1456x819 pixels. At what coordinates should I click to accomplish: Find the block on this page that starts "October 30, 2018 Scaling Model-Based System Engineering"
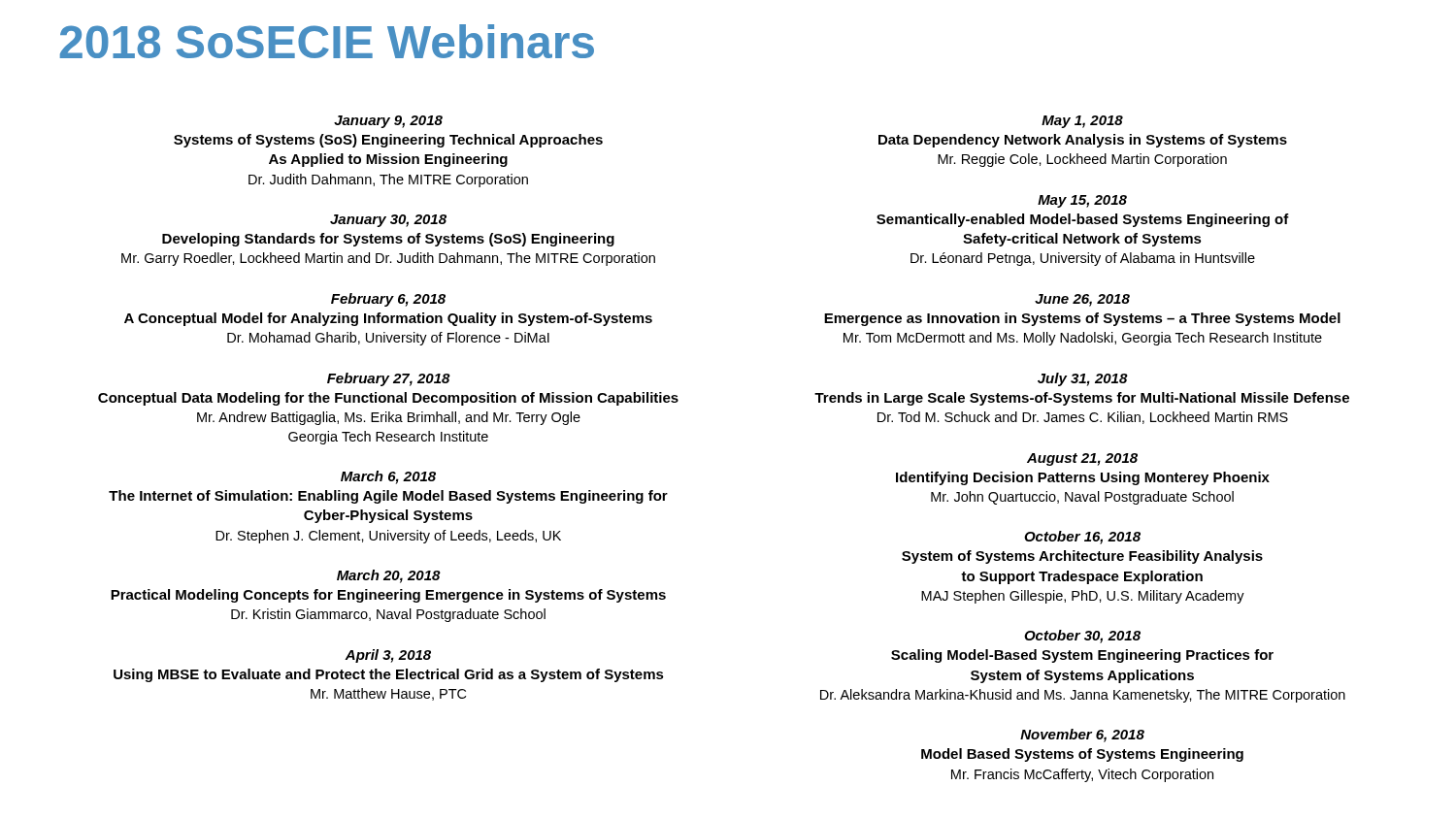tap(1082, 666)
